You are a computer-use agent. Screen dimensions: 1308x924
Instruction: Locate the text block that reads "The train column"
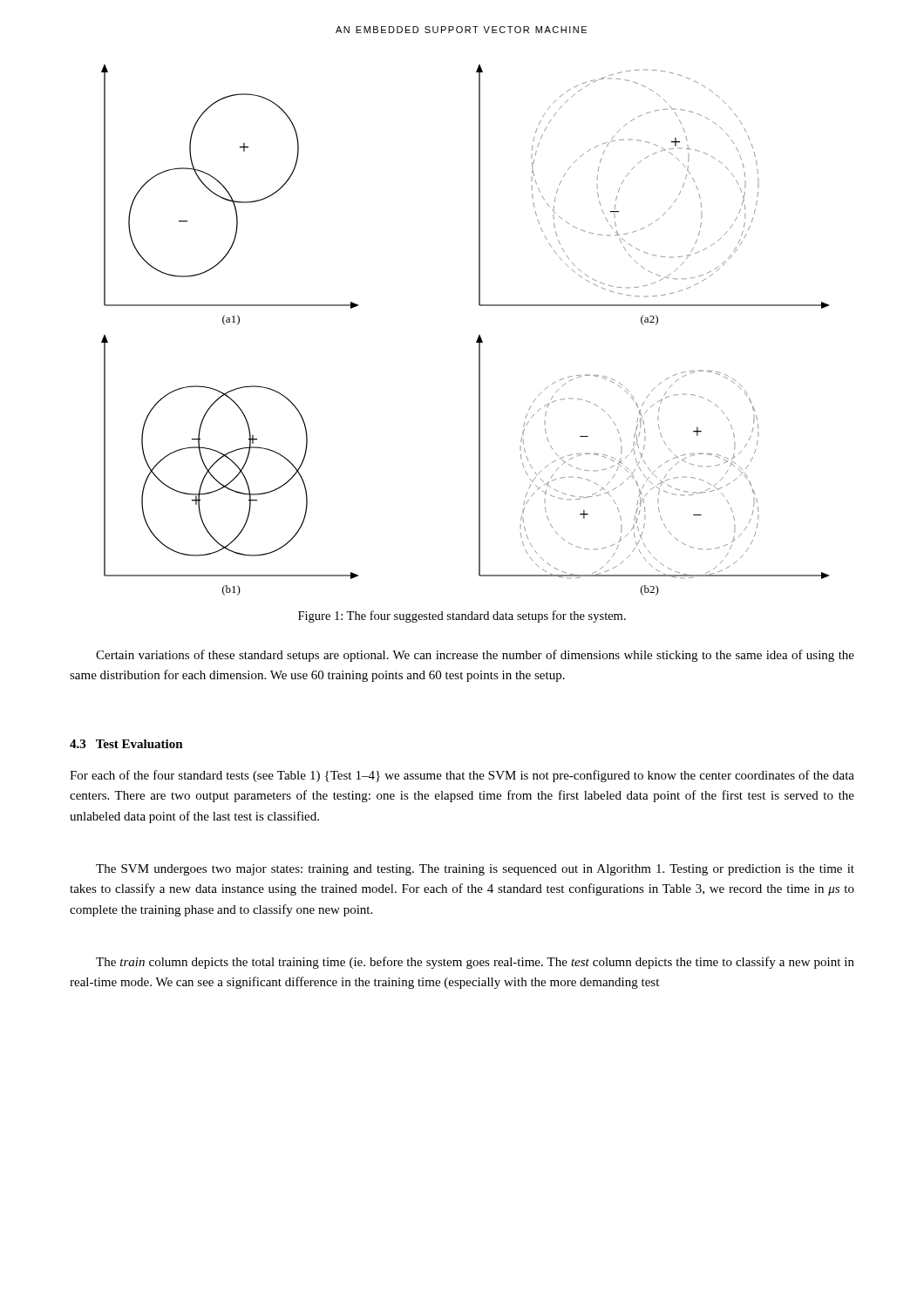462,972
